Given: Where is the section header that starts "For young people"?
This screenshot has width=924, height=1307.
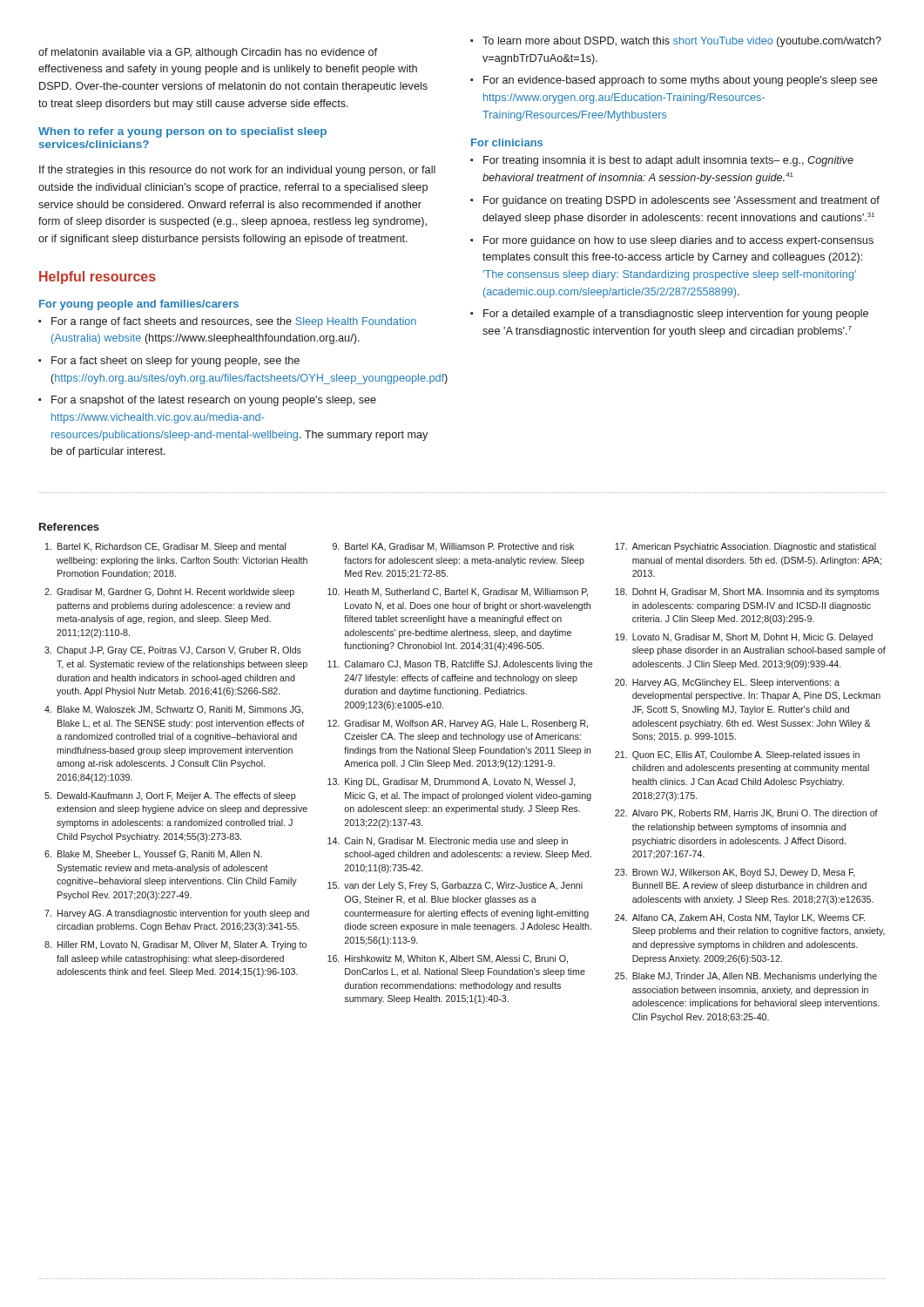Looking at the screenshot, I should pos(239,303).
